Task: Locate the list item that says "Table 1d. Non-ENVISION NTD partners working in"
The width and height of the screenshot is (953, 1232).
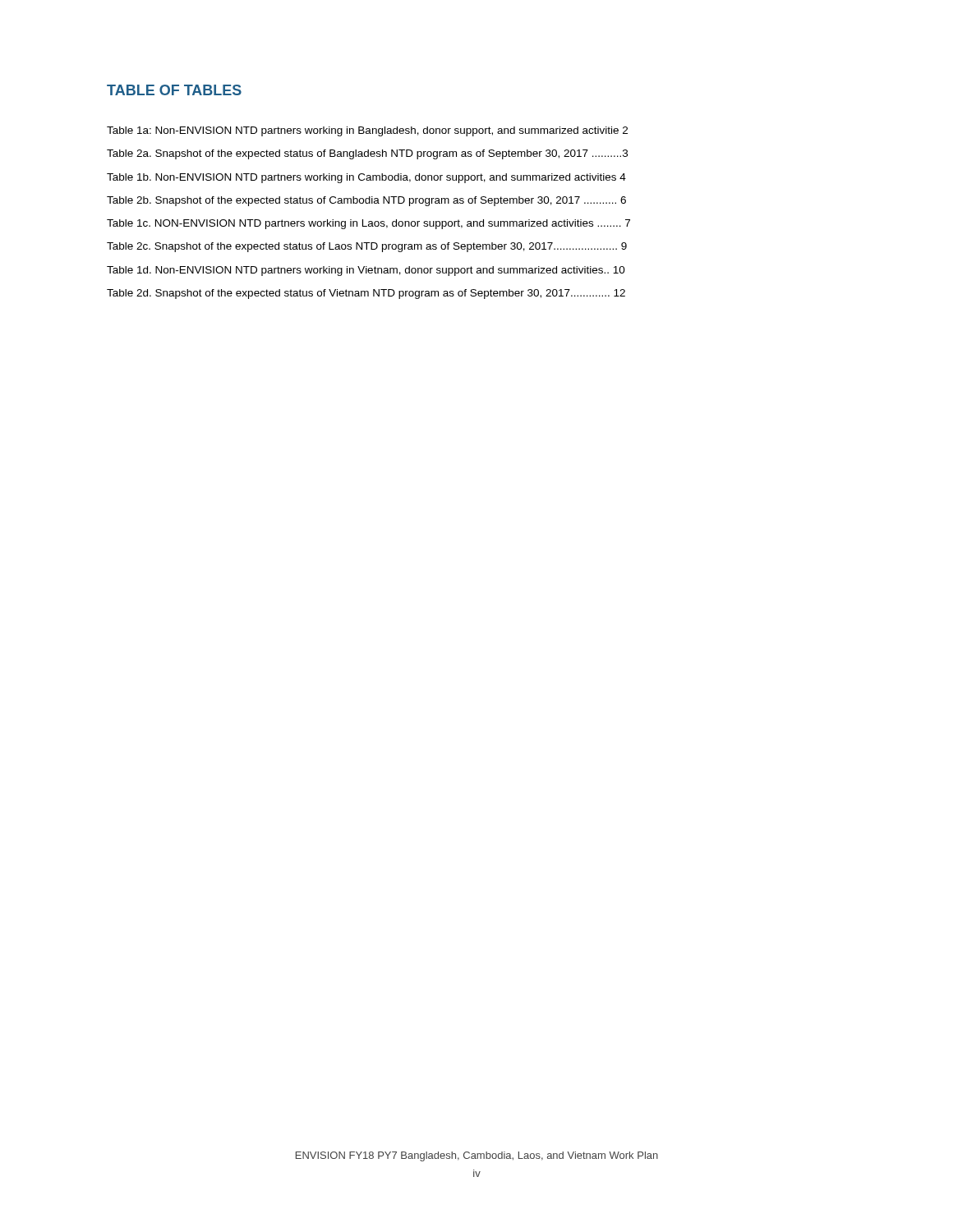Action: [x=366, y=269]
